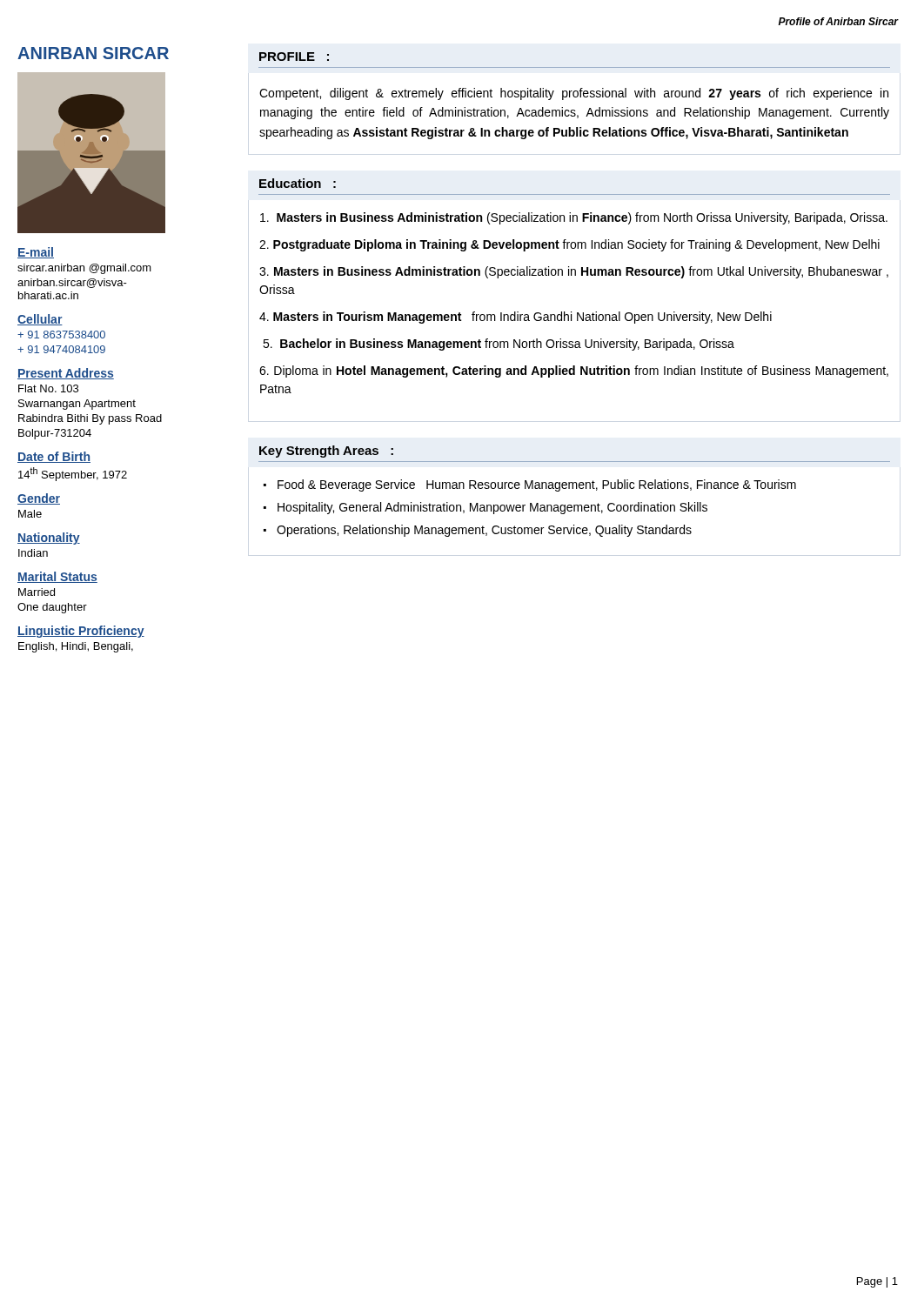Find the passage starting "Linguistic Proficiency English, Hindi, Bengali,"
Screen dimensions: 1305x924
point(122,638)
